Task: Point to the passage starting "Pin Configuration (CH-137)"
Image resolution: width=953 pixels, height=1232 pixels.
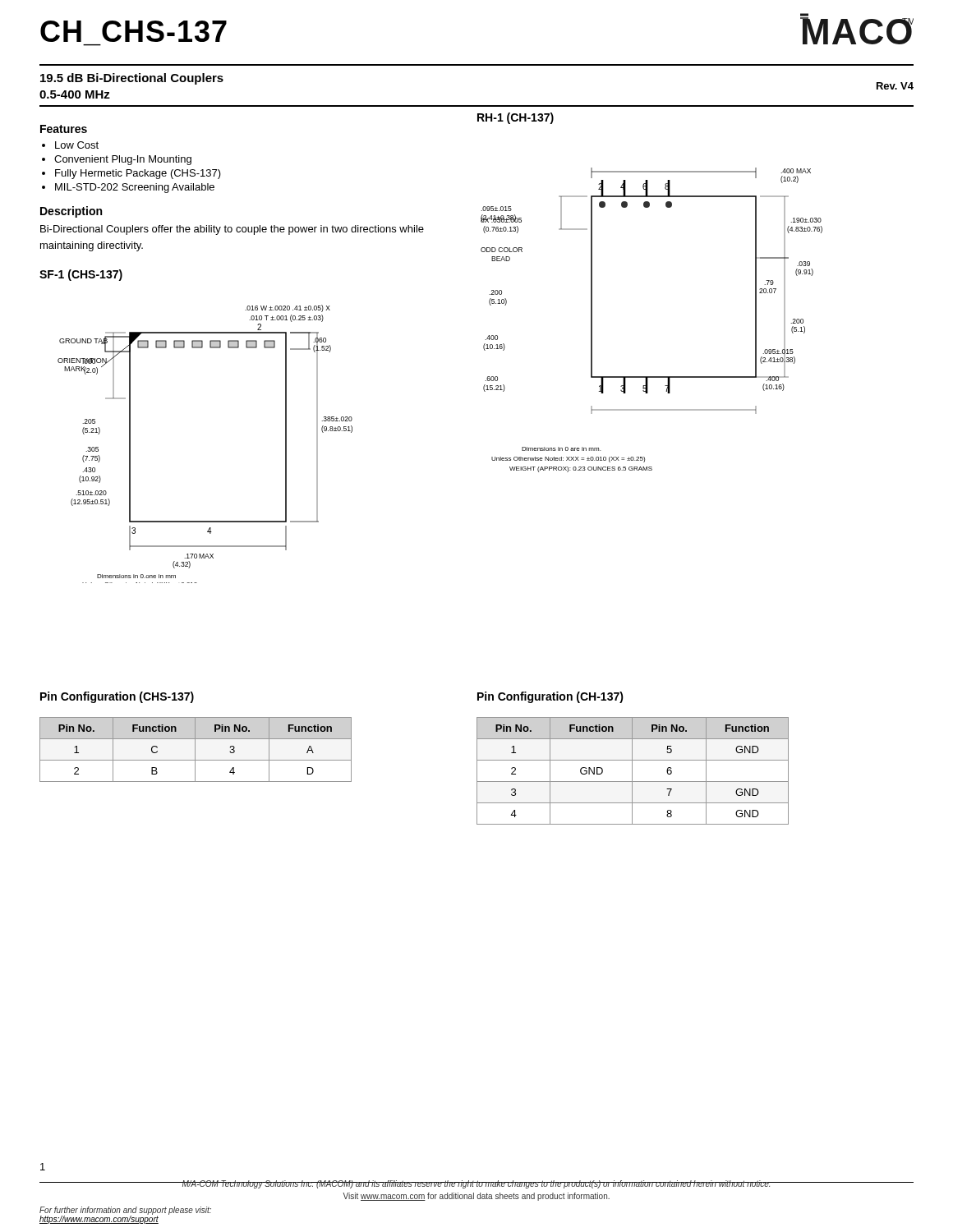Action: pyautogui.click(x=550, y=697)
